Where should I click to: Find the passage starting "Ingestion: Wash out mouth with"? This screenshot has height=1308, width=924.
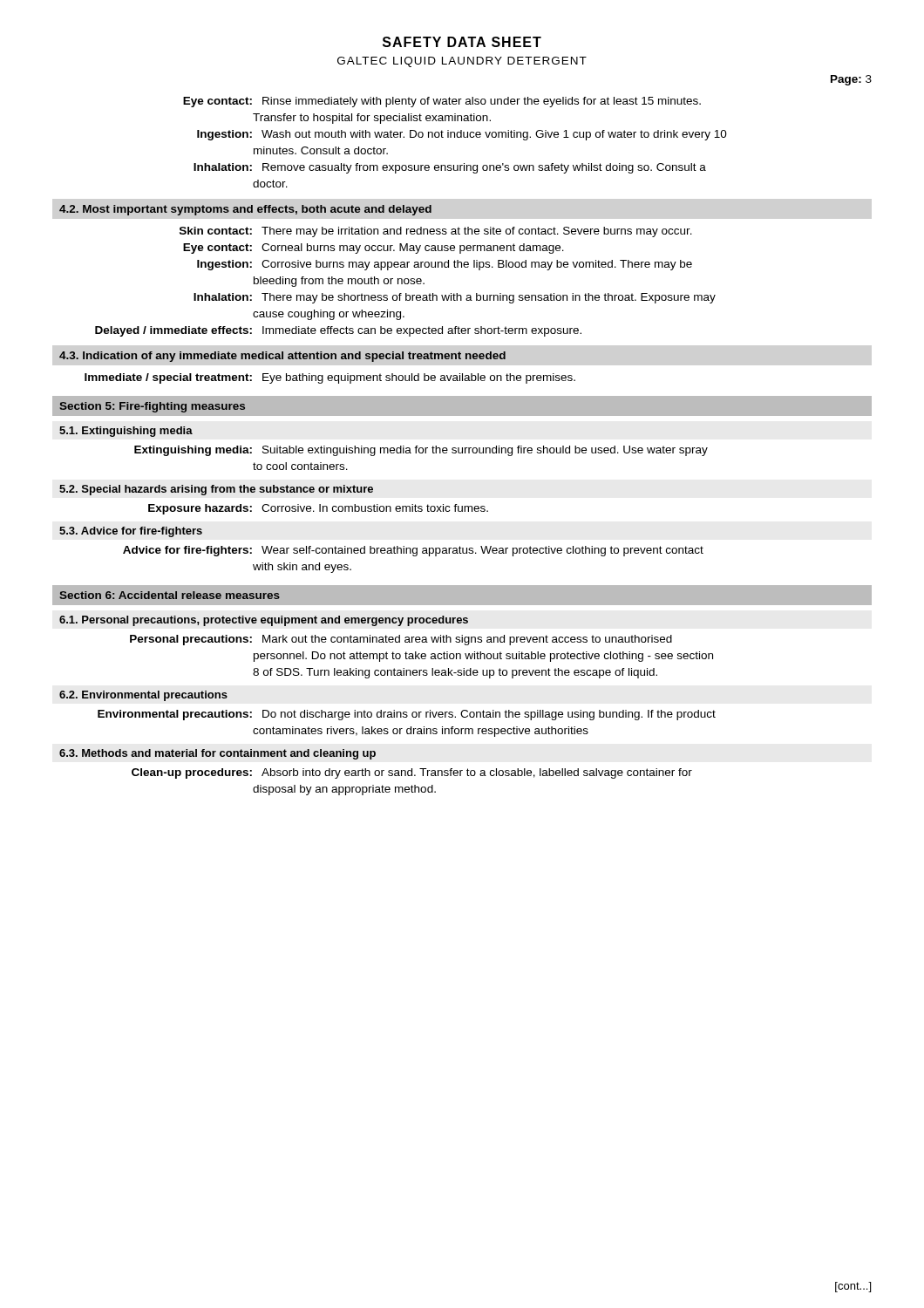[x=462, y=134]
